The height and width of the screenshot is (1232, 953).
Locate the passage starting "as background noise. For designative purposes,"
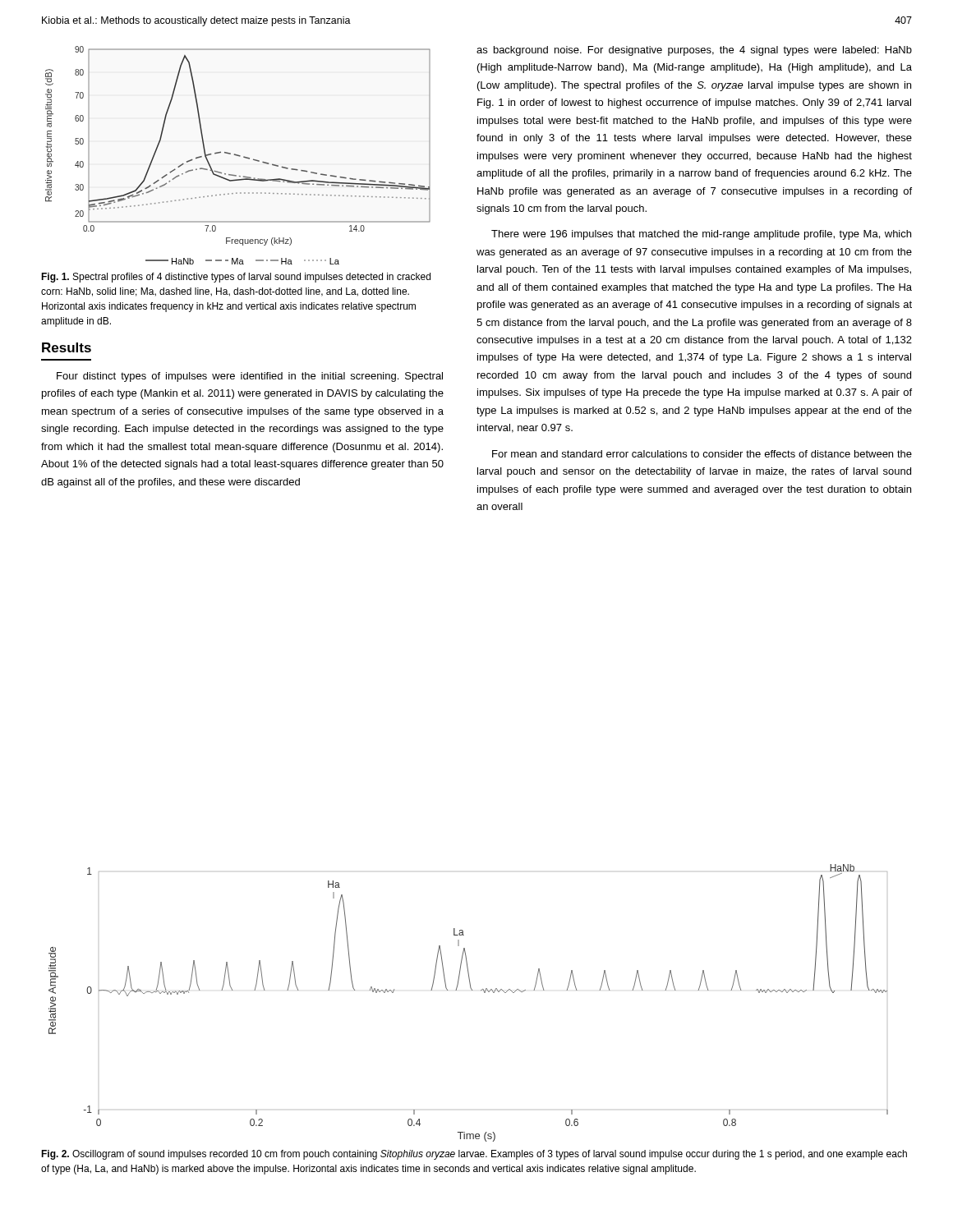point(694,278)
